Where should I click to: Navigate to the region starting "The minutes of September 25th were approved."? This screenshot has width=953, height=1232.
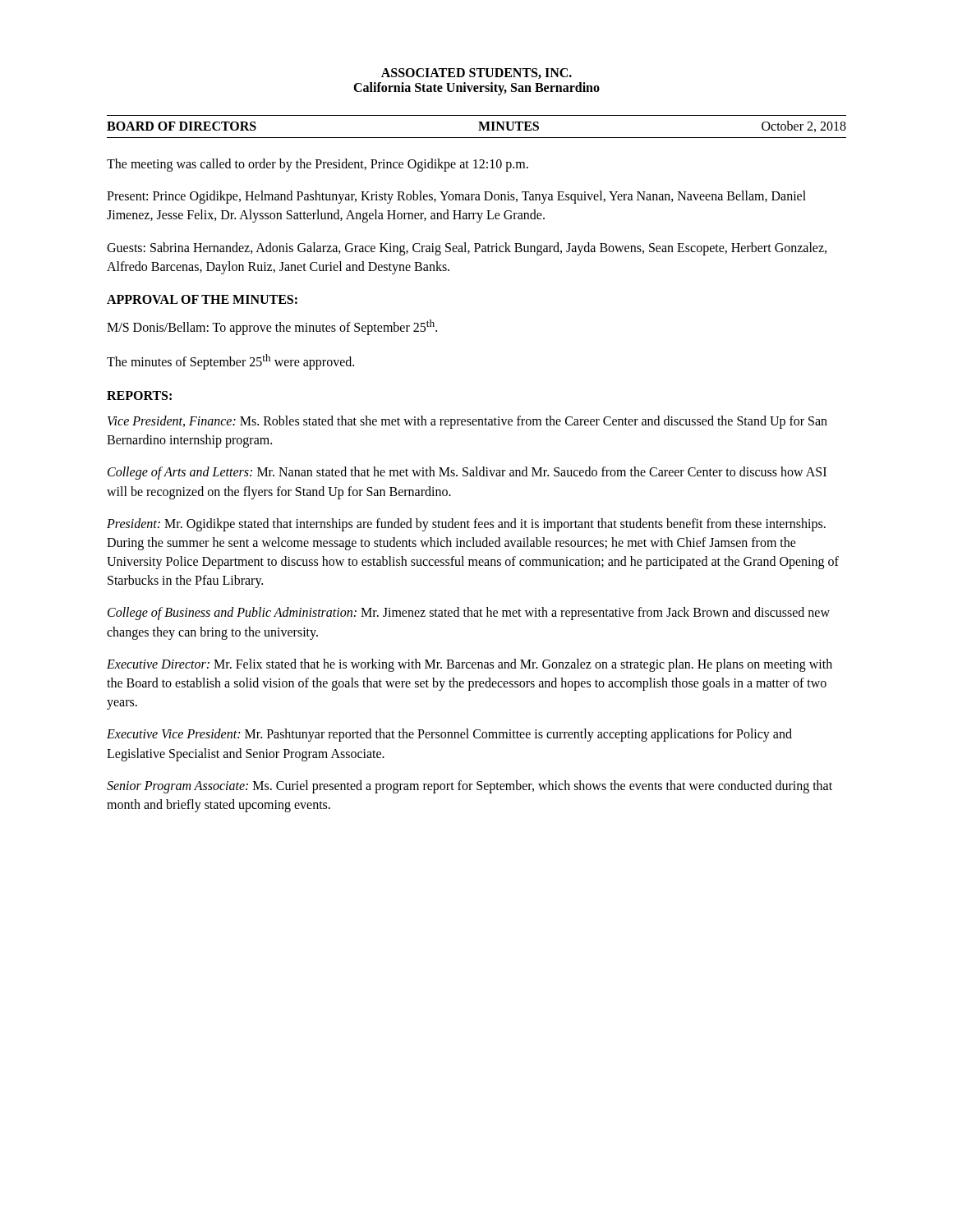click(x=230, y=362)
